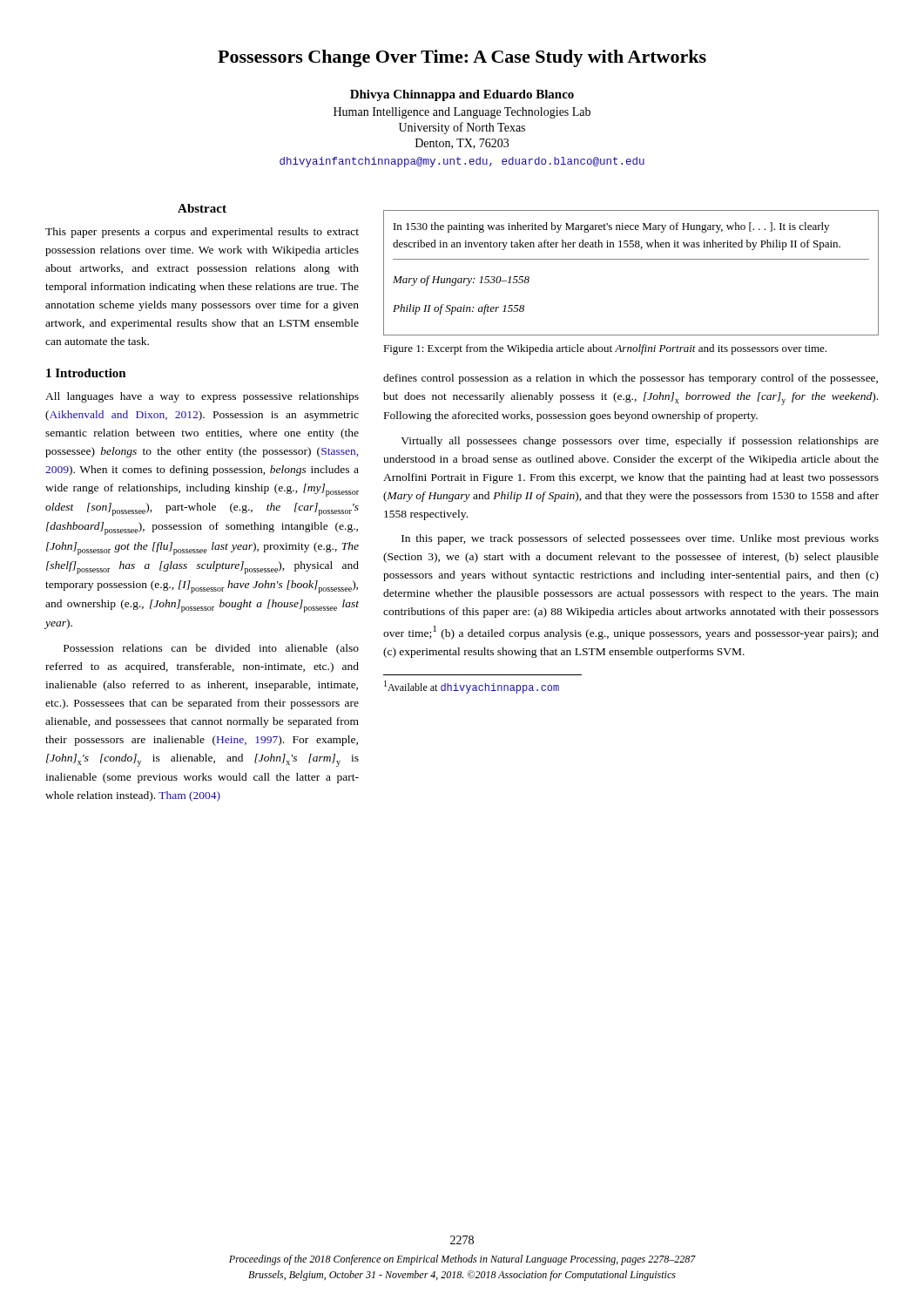Find the block starting "Possessors Change Over"
This screenshot has width=924, height=1307.
coord(462,57)
